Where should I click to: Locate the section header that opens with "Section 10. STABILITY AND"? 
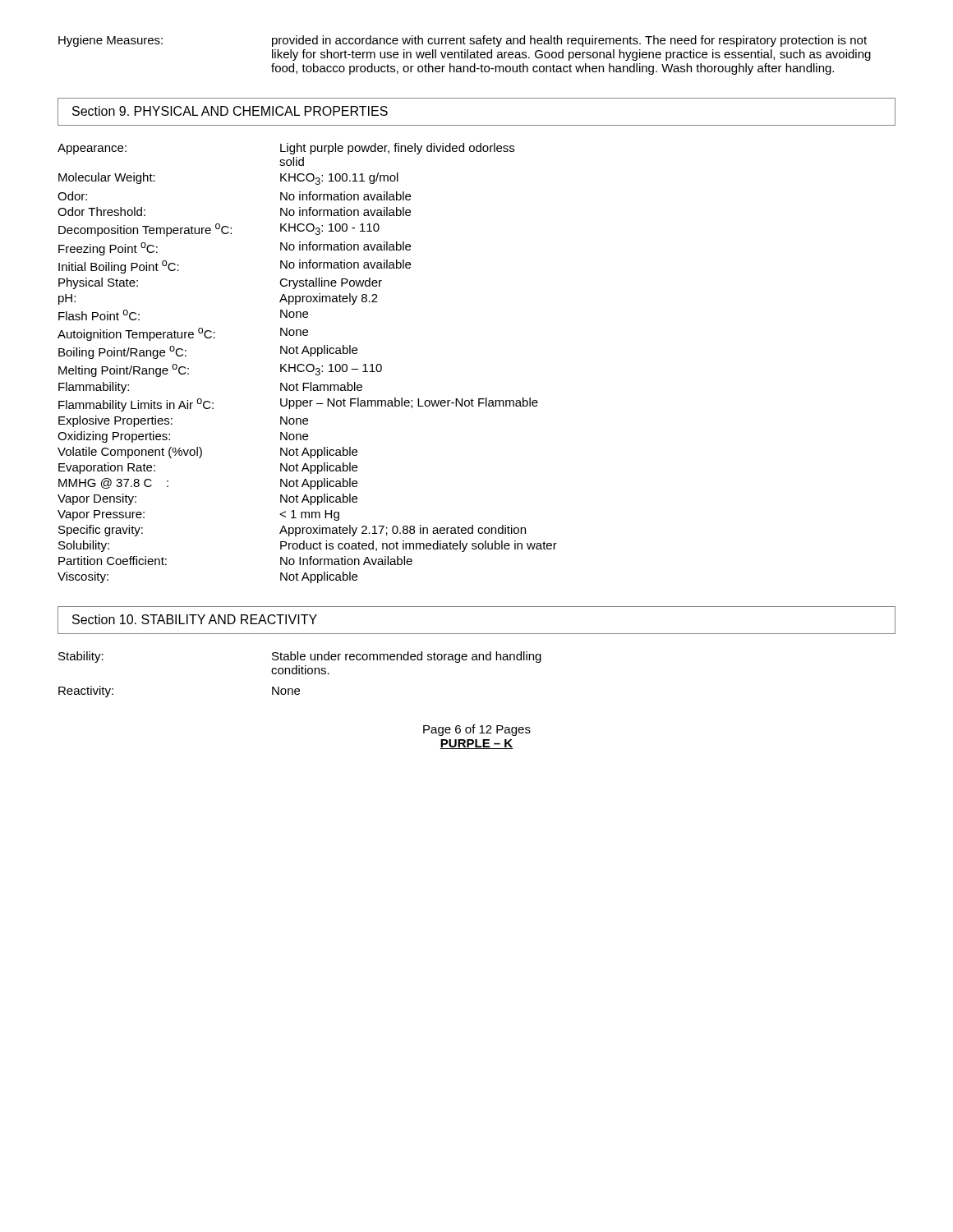(x=194, y=620)
